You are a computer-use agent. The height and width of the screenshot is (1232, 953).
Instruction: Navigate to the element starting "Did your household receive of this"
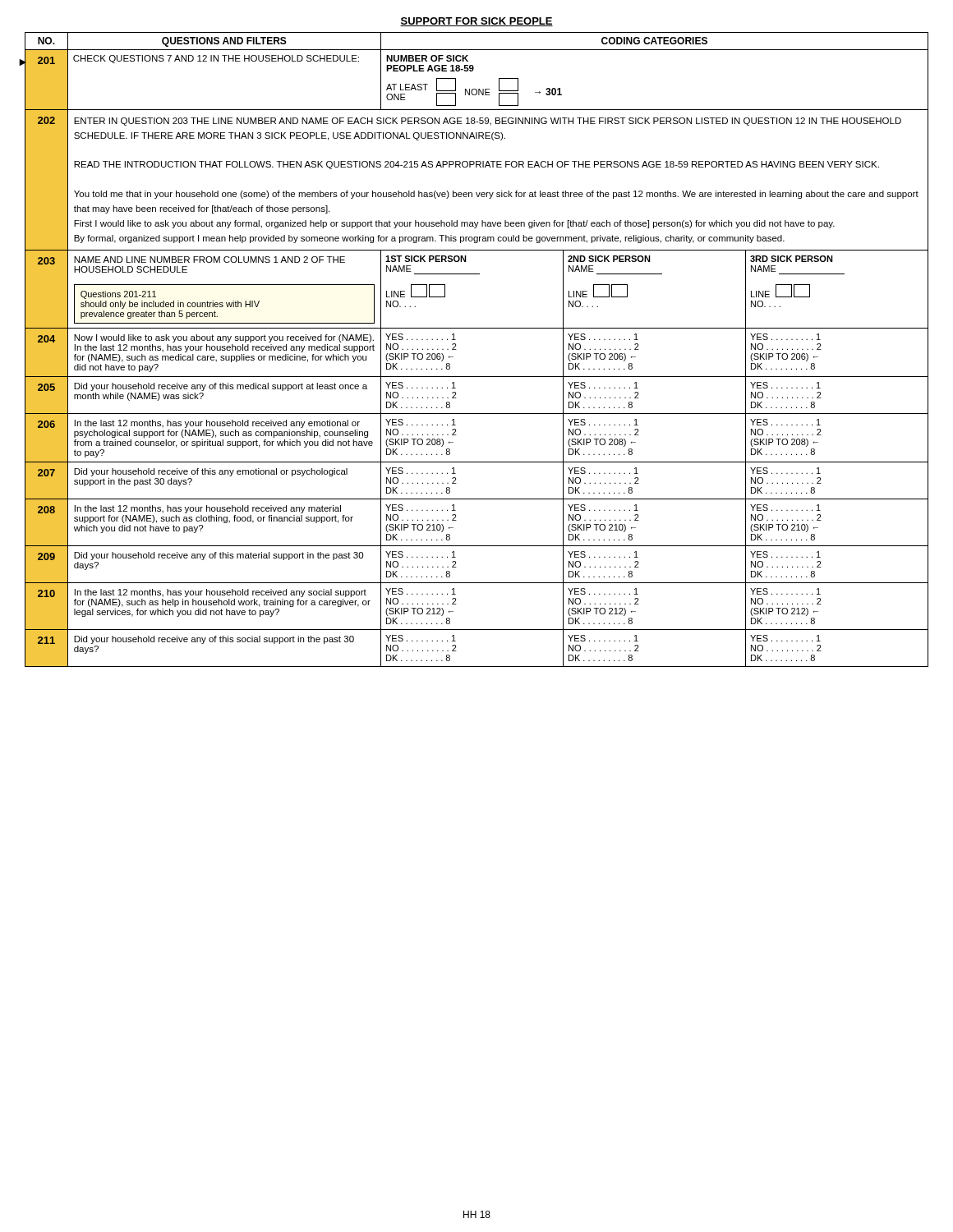pyautogui.click(x=211, y=477)
